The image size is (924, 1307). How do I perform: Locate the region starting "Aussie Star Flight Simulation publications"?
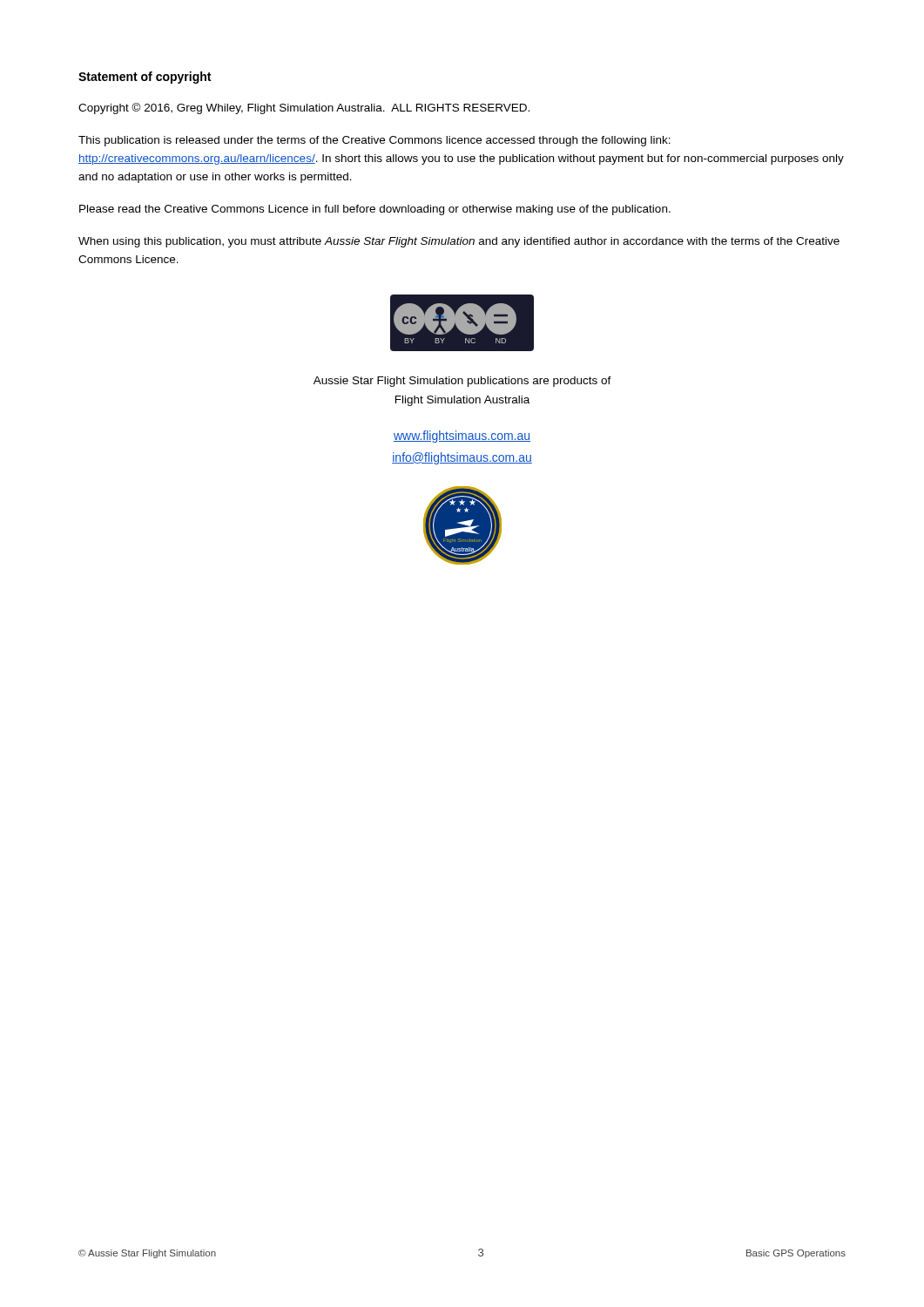click(462, 390)
